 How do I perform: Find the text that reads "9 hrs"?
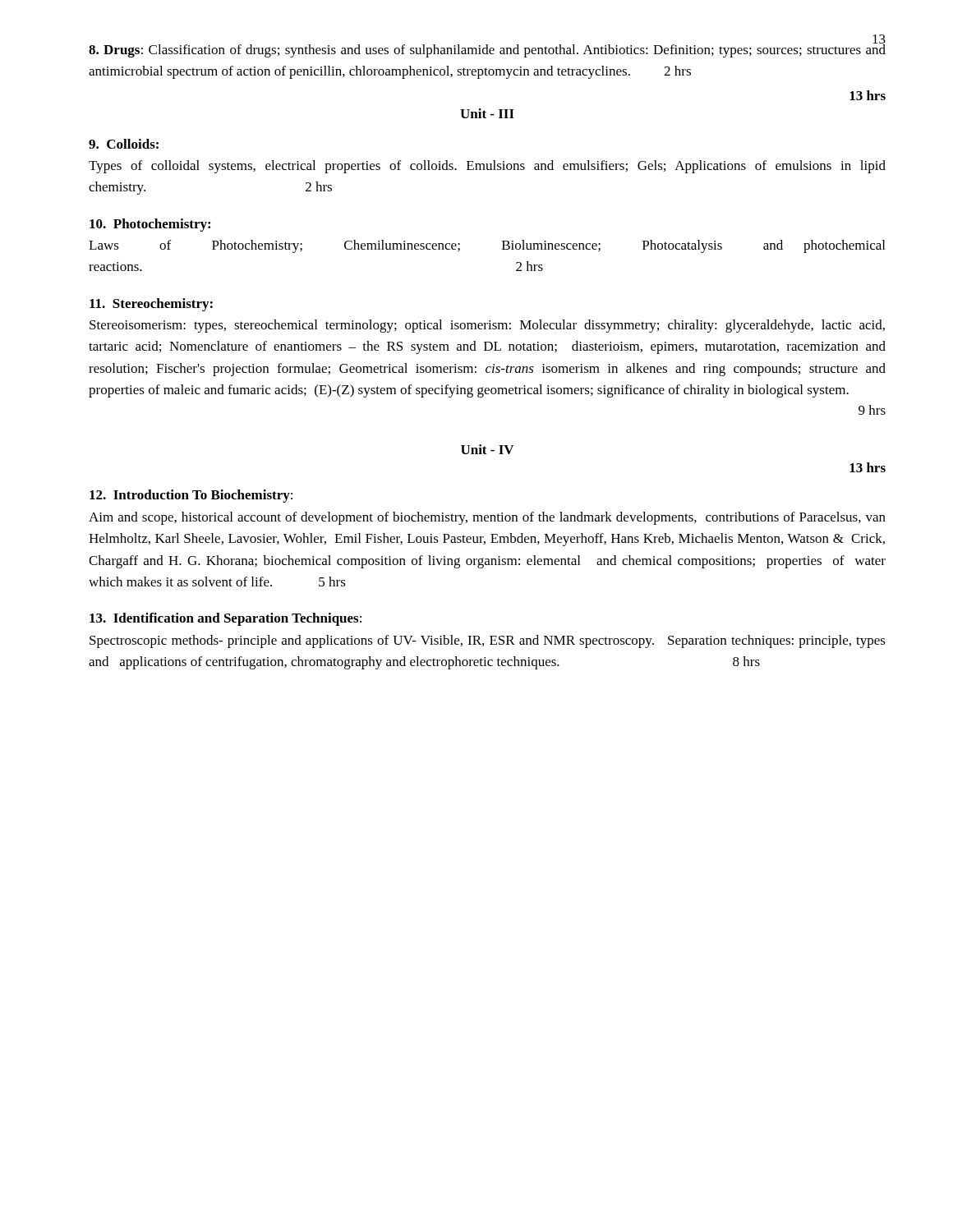point(872,411)
